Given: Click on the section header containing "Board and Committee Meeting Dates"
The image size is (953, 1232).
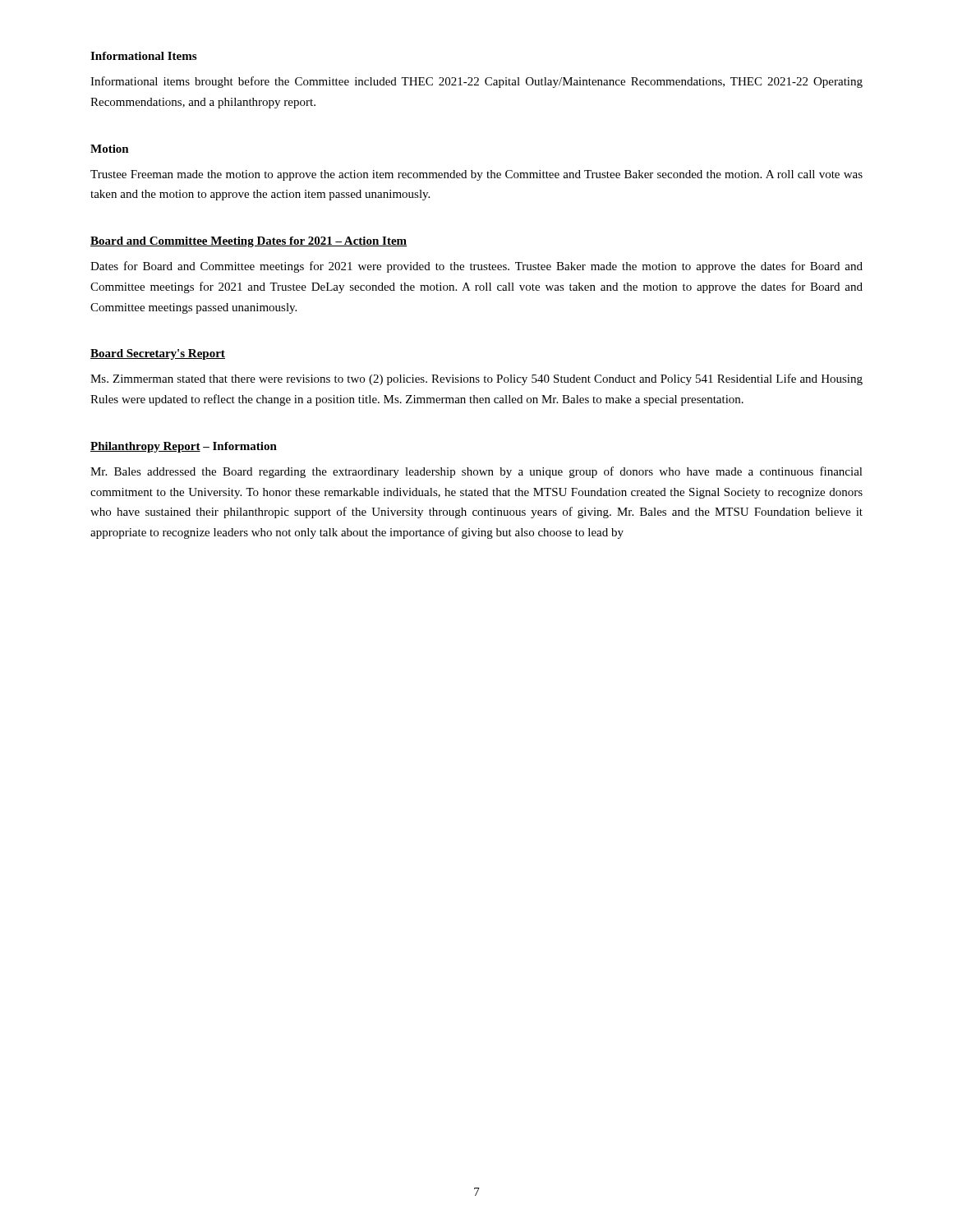Looking at the screenshot, I should 249,241.
